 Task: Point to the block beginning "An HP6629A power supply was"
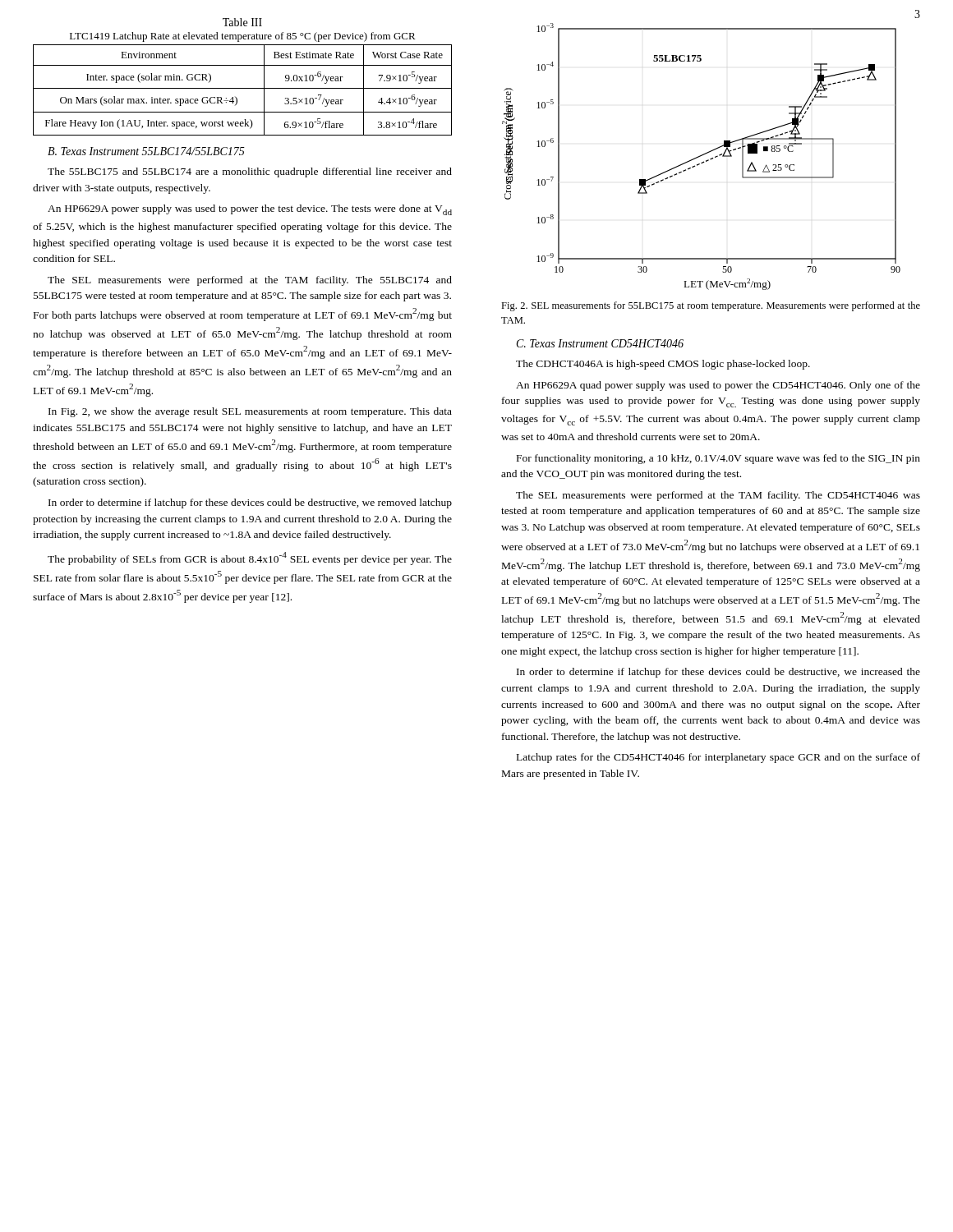[242, 233]
